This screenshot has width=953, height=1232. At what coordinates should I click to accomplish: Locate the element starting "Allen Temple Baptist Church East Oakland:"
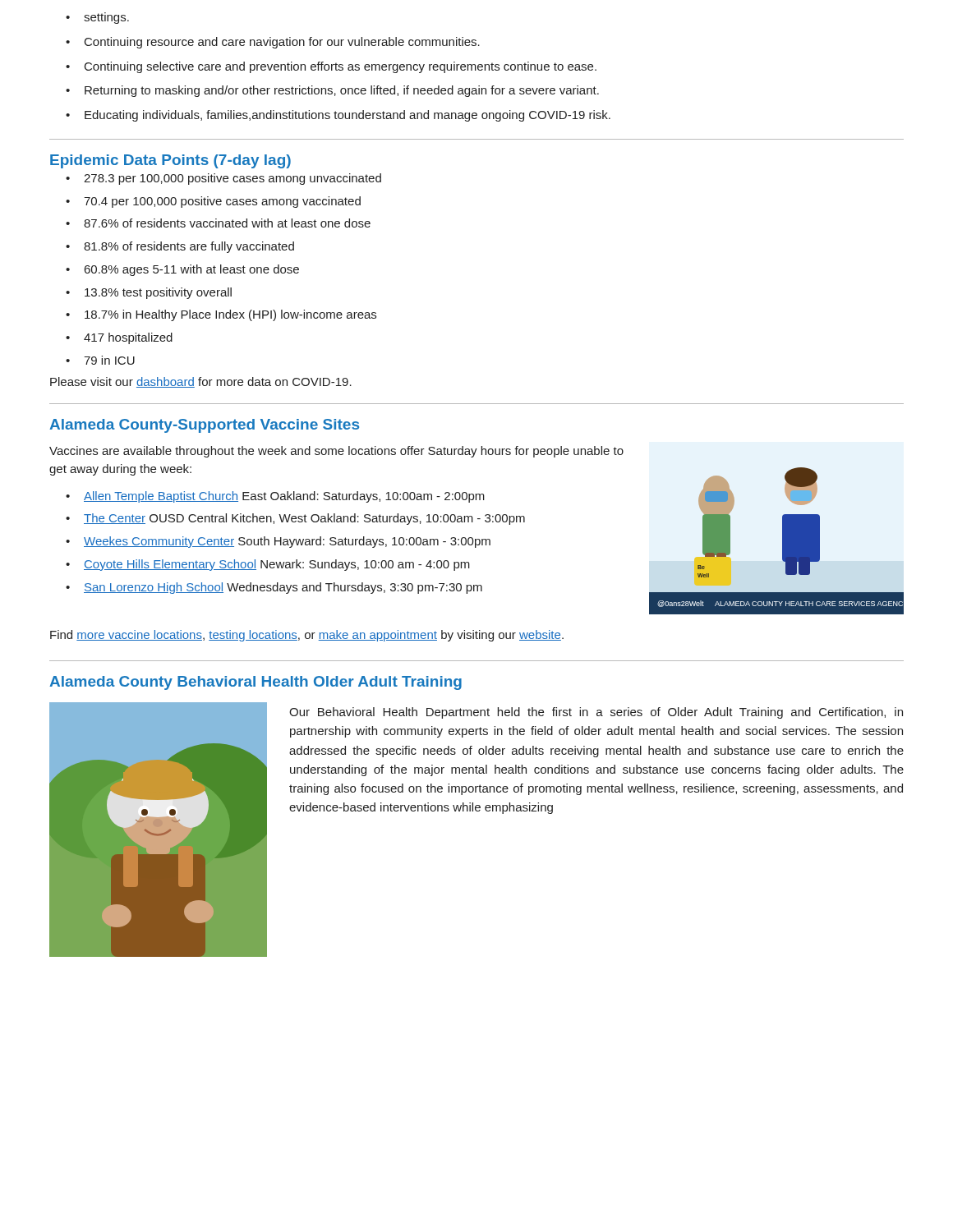click(x=284, y=495)
